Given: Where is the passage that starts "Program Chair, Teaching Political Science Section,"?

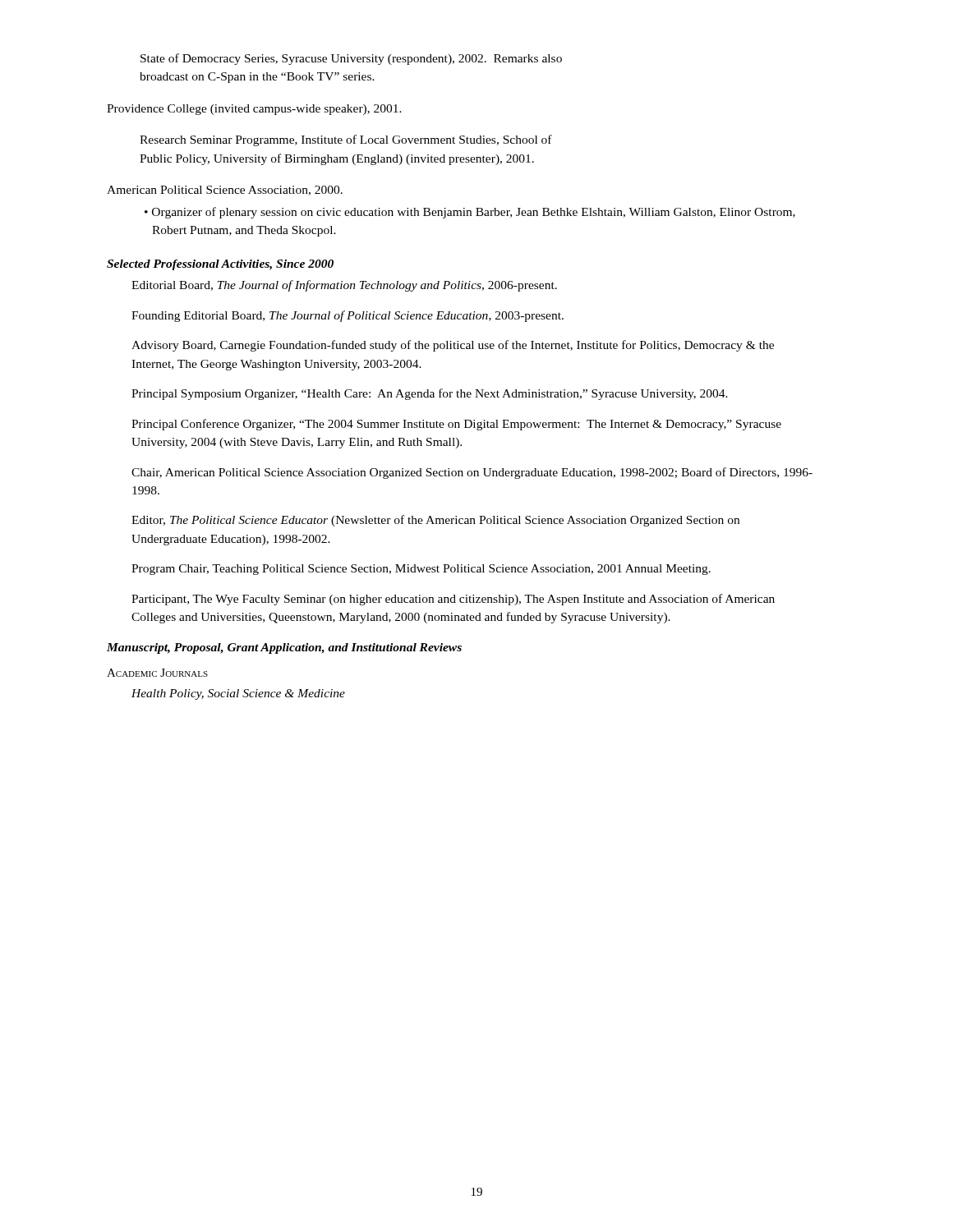Looking at the screenshot, I should pyautogui.click(x=421, y=568).
